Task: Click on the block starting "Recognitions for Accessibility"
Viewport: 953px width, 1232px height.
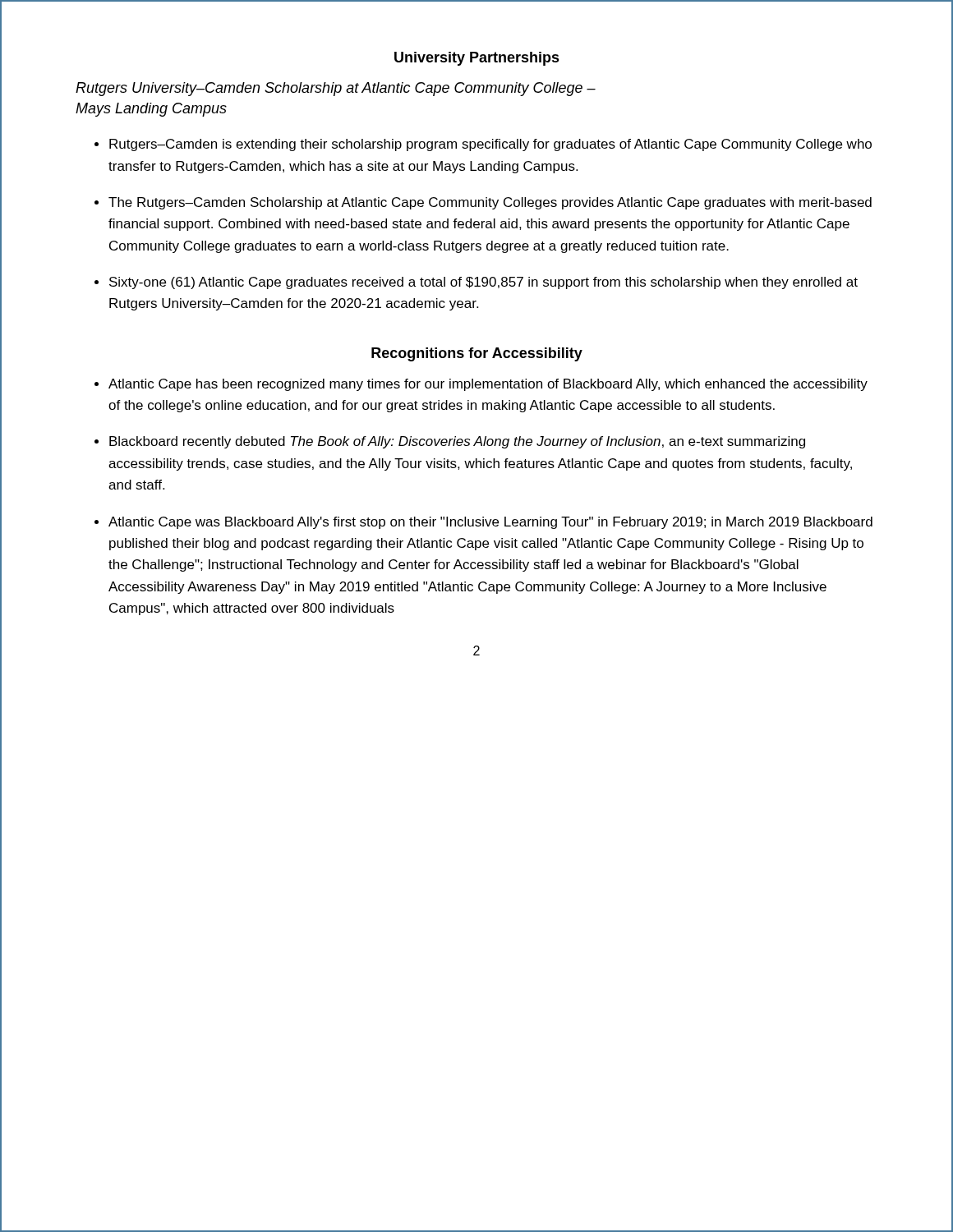Action: [x=476, y=353]
